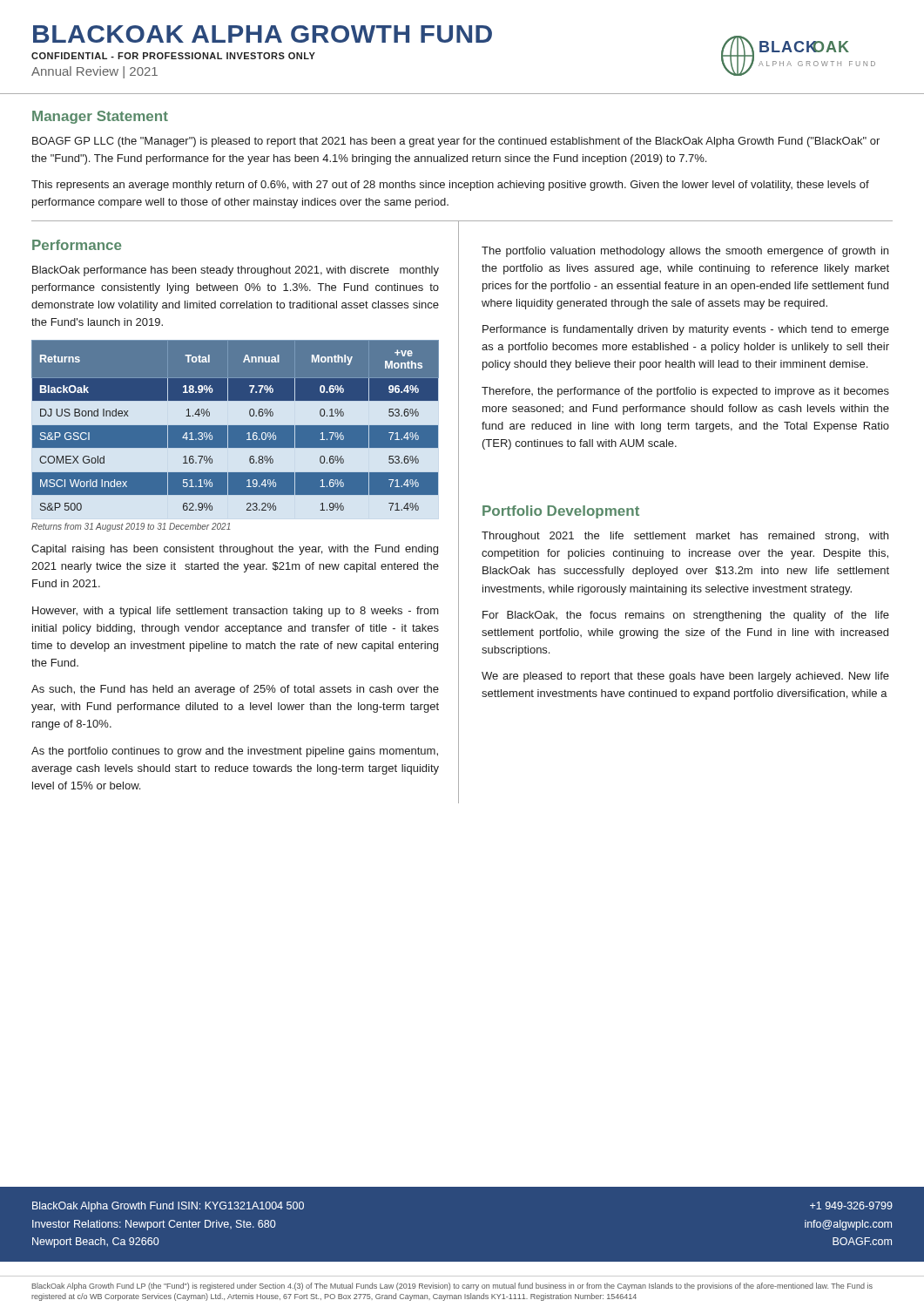Navigate to the text starting "However, with a"

[235, 636]
